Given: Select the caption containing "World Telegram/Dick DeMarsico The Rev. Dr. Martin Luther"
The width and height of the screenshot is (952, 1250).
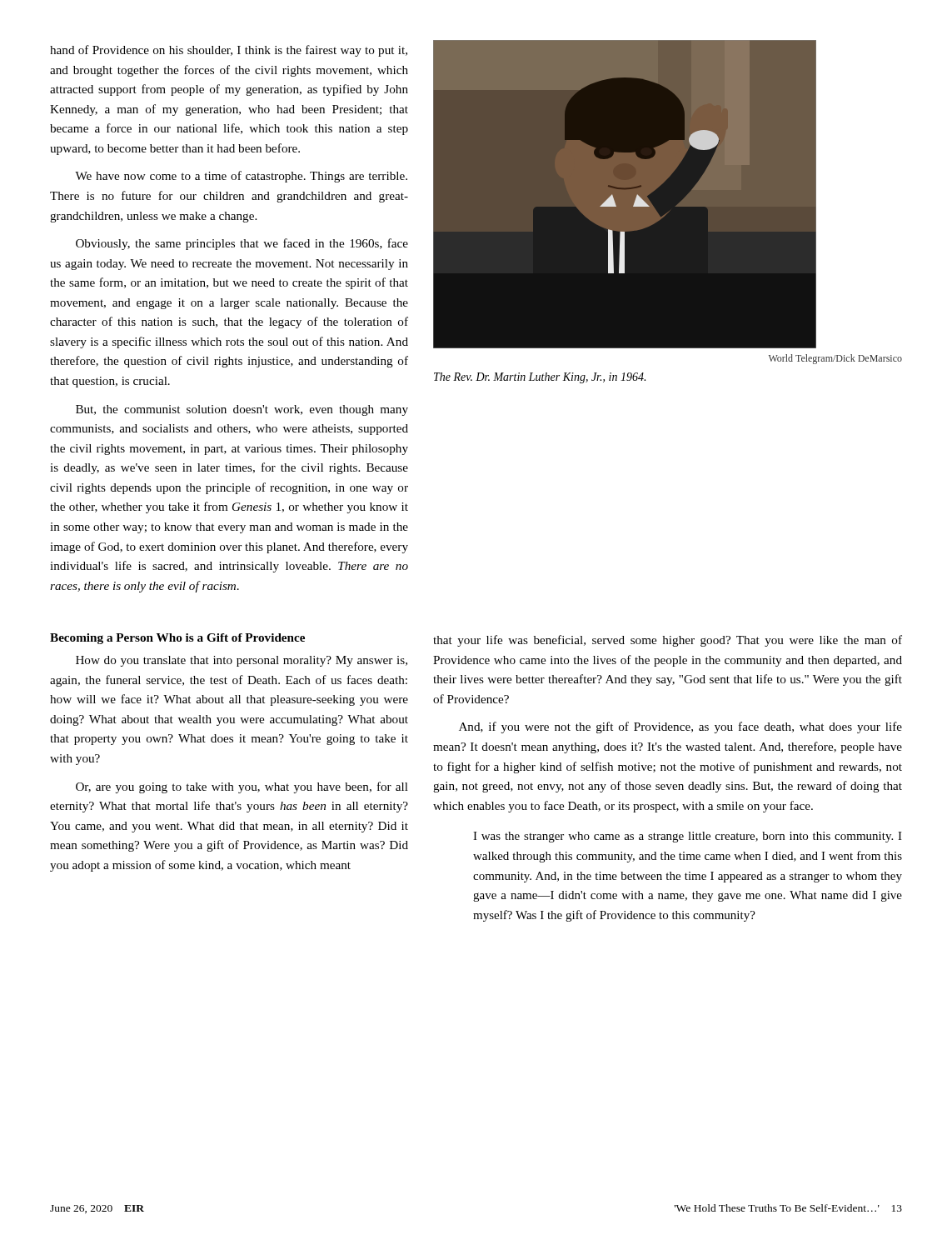Looking at the screenshot, I should pos(835,359).
